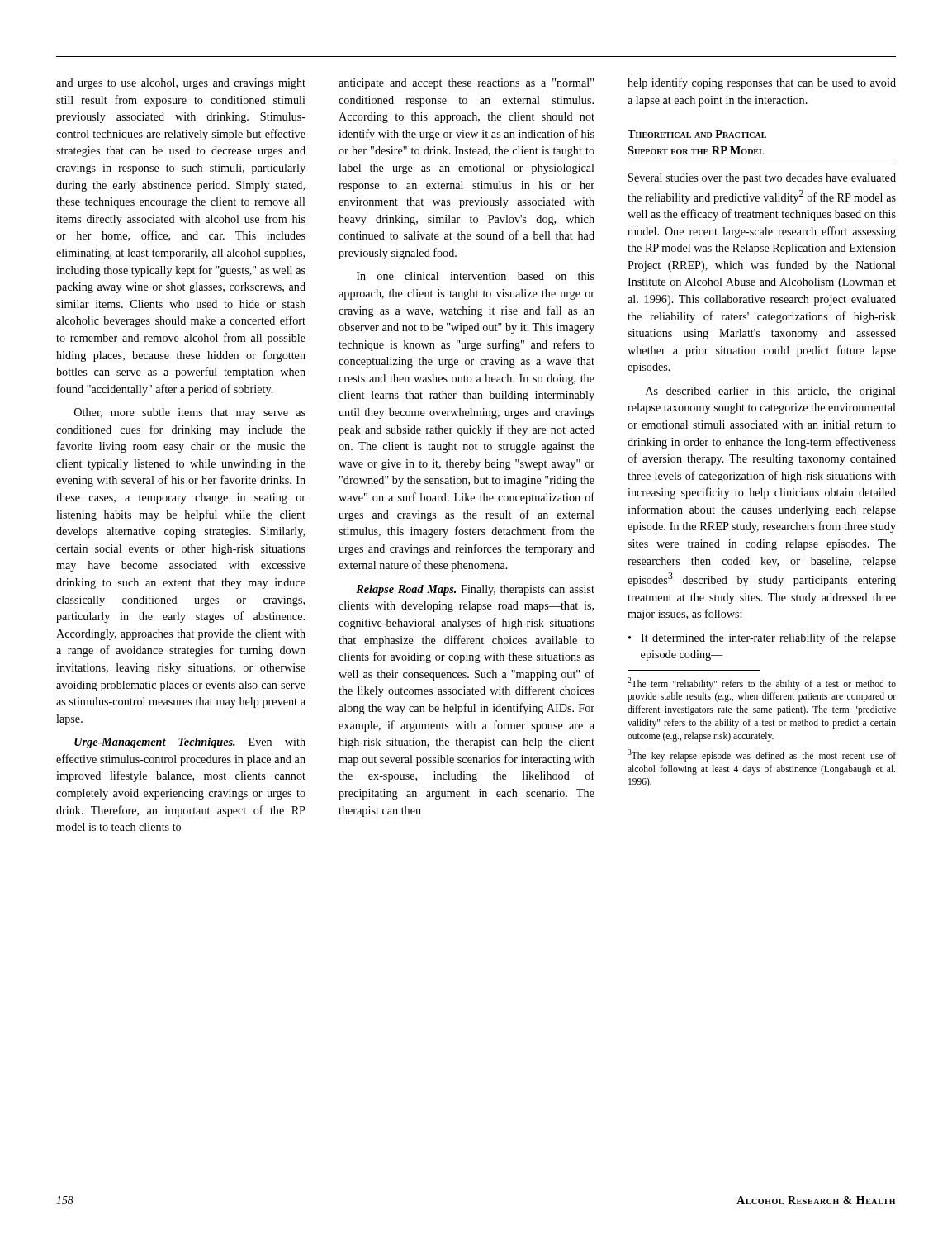Point to the block beginning "Several studies over the past"
The height and width of the screenshot is (1239, 952).
pos(762,396)
